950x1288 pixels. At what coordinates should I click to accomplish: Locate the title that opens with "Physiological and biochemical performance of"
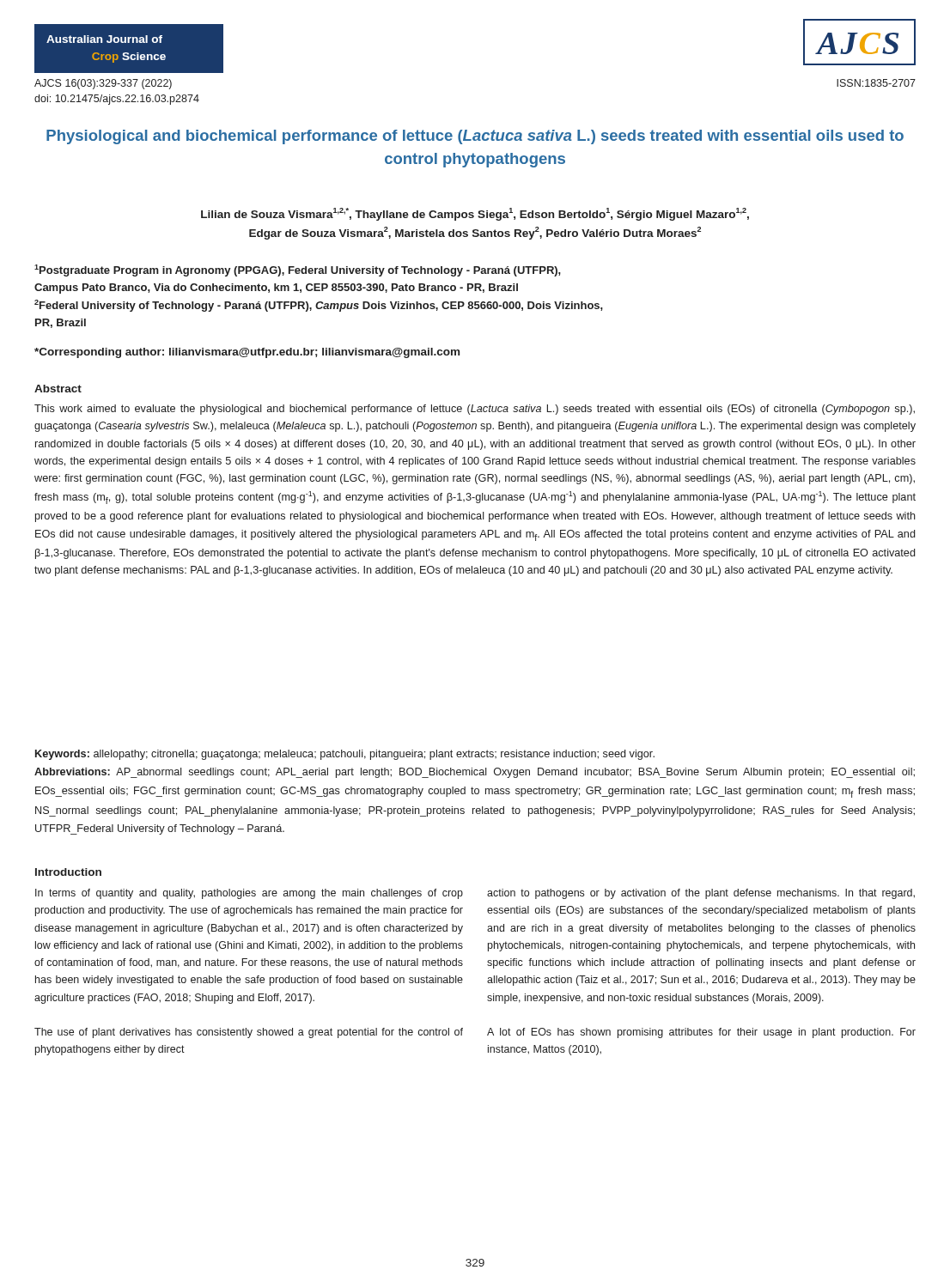pos(475,147)
